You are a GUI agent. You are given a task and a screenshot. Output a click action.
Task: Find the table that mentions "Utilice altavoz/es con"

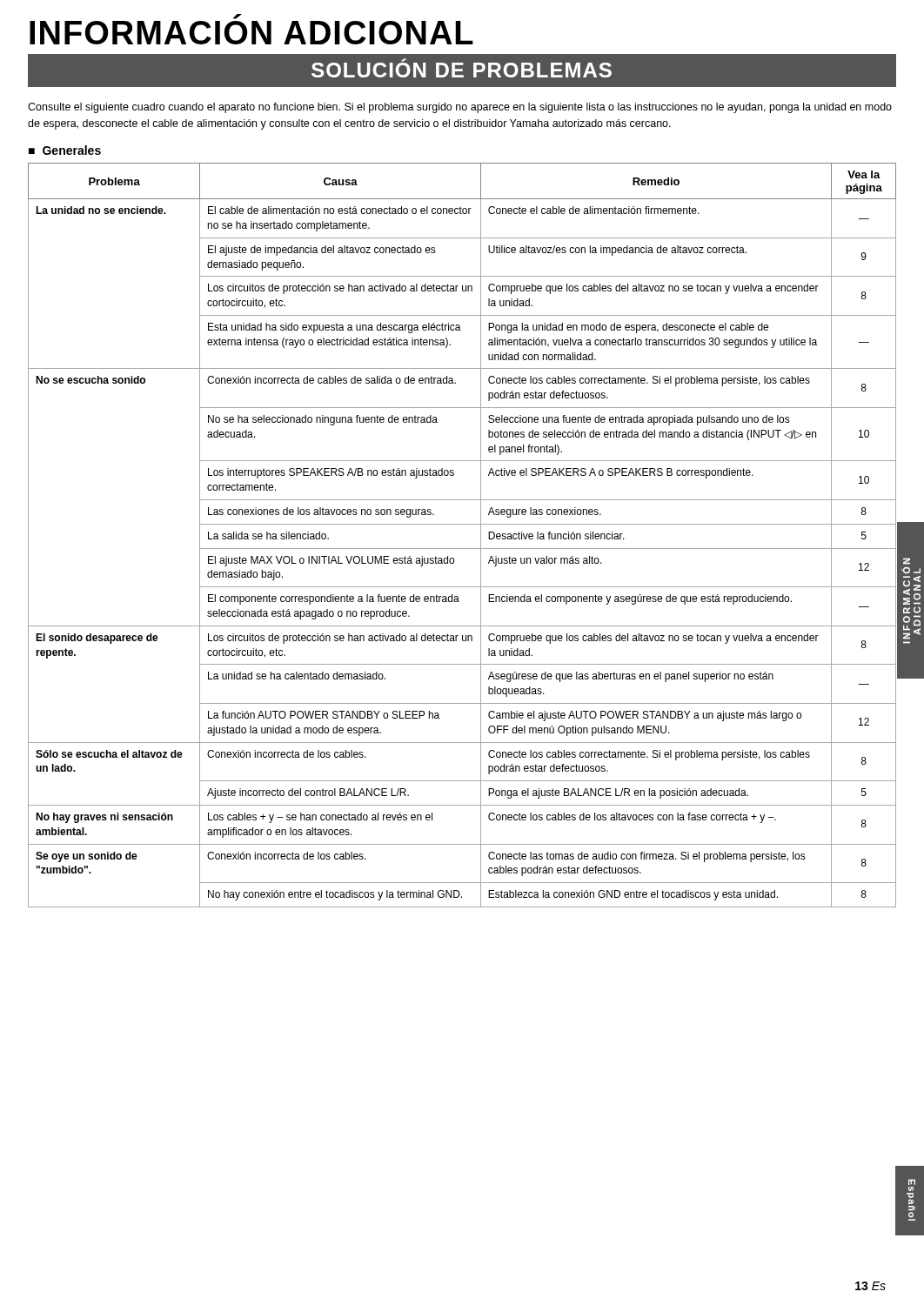462,535
